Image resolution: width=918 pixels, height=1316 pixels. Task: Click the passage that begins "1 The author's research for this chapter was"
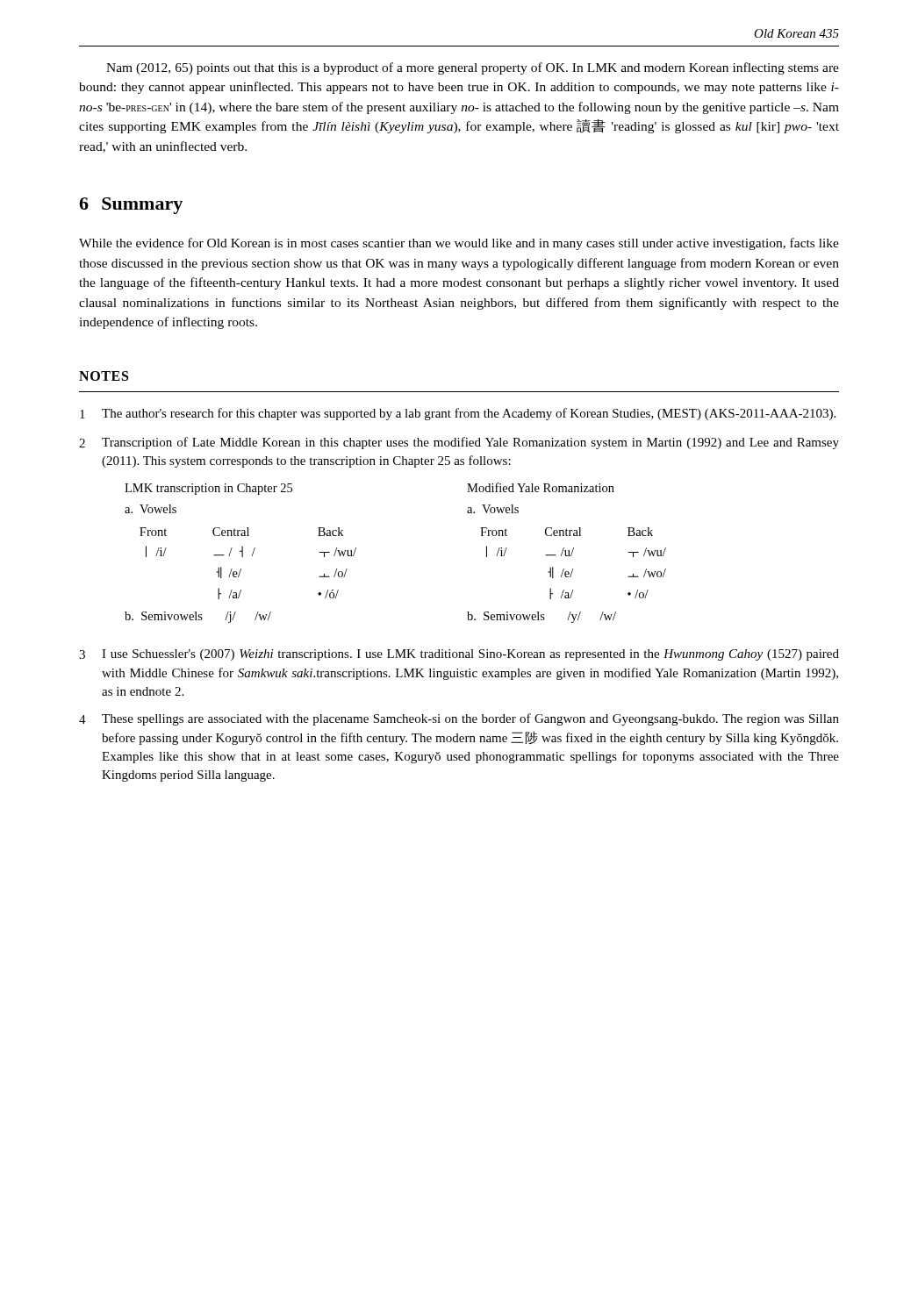pos(459,414)
